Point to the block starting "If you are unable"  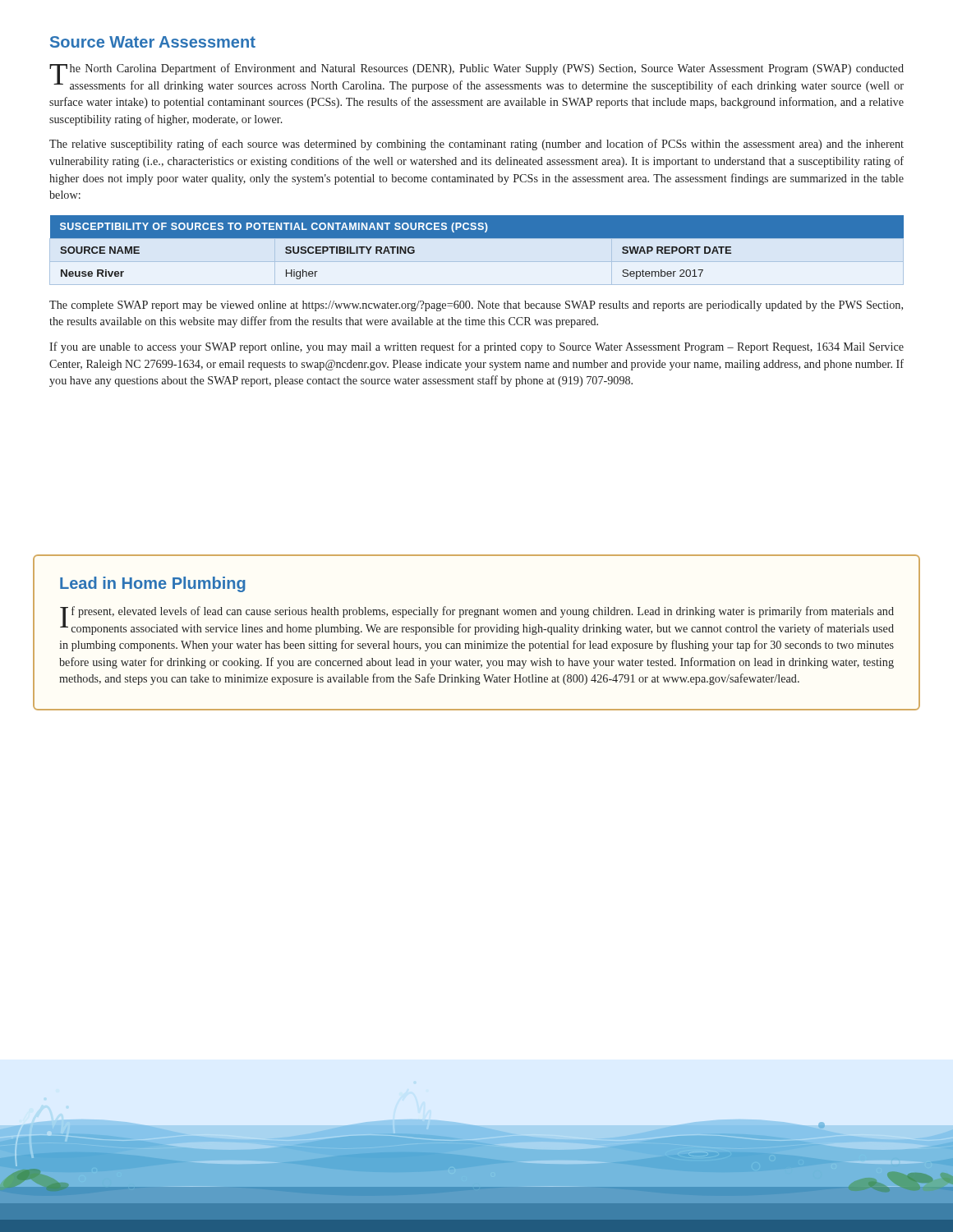pos(476,364)
